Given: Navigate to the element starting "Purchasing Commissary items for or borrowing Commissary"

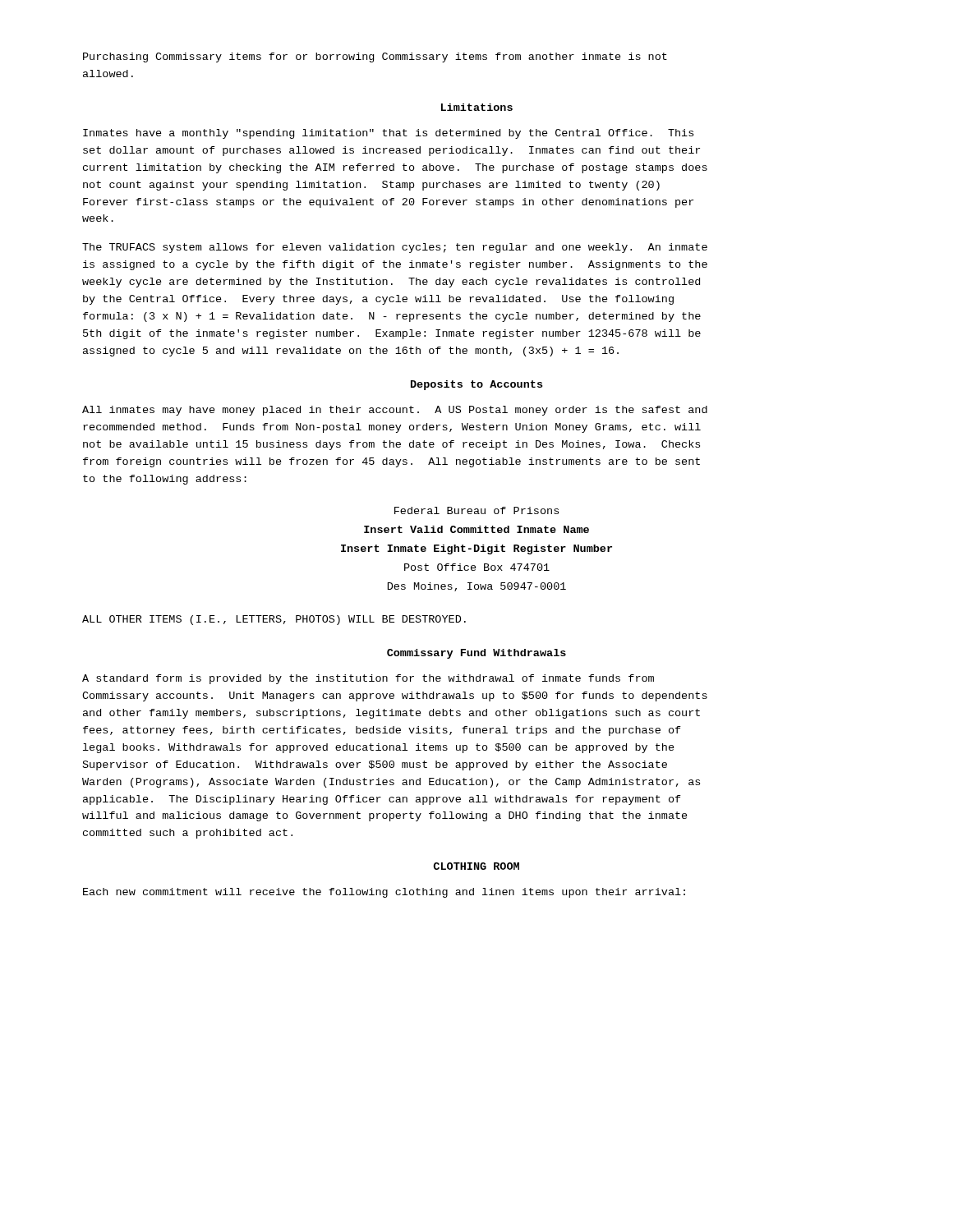Looking at the screenshot, I should tap(375, 66).
